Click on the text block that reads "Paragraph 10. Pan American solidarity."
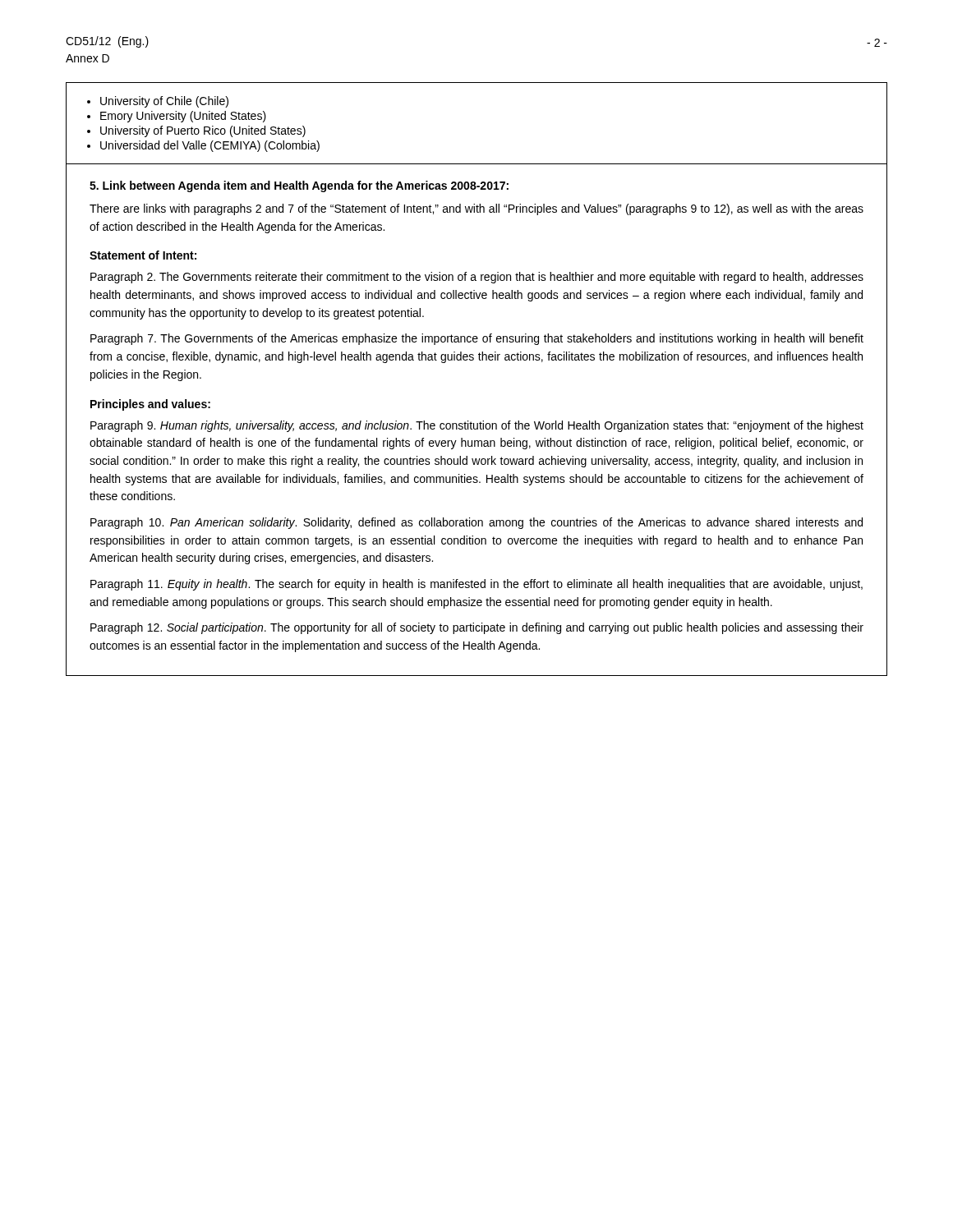This screenshot has height=1232, width=953. [x=476, y=540]
